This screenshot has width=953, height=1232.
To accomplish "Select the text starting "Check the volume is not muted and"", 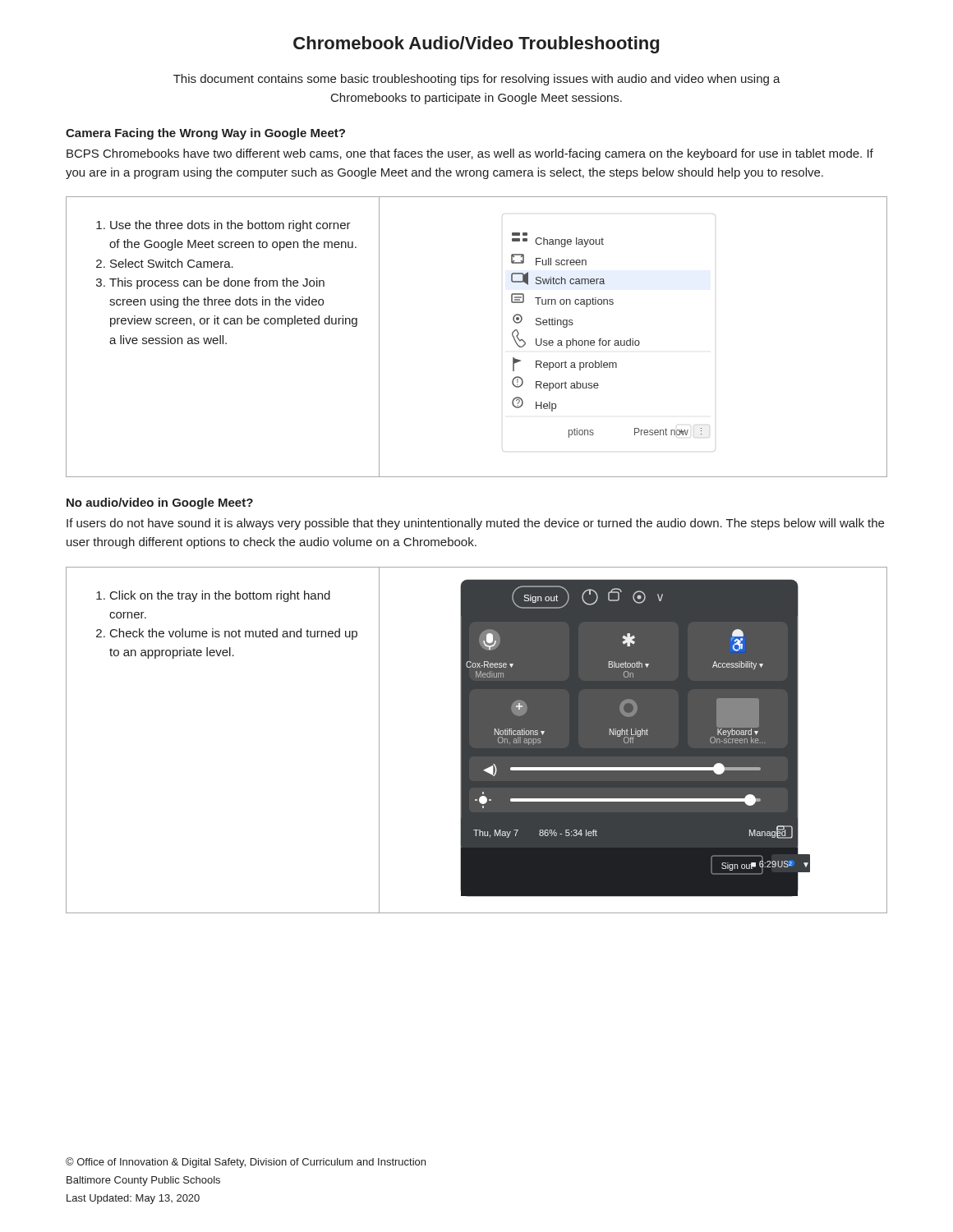I will (235, 642).
